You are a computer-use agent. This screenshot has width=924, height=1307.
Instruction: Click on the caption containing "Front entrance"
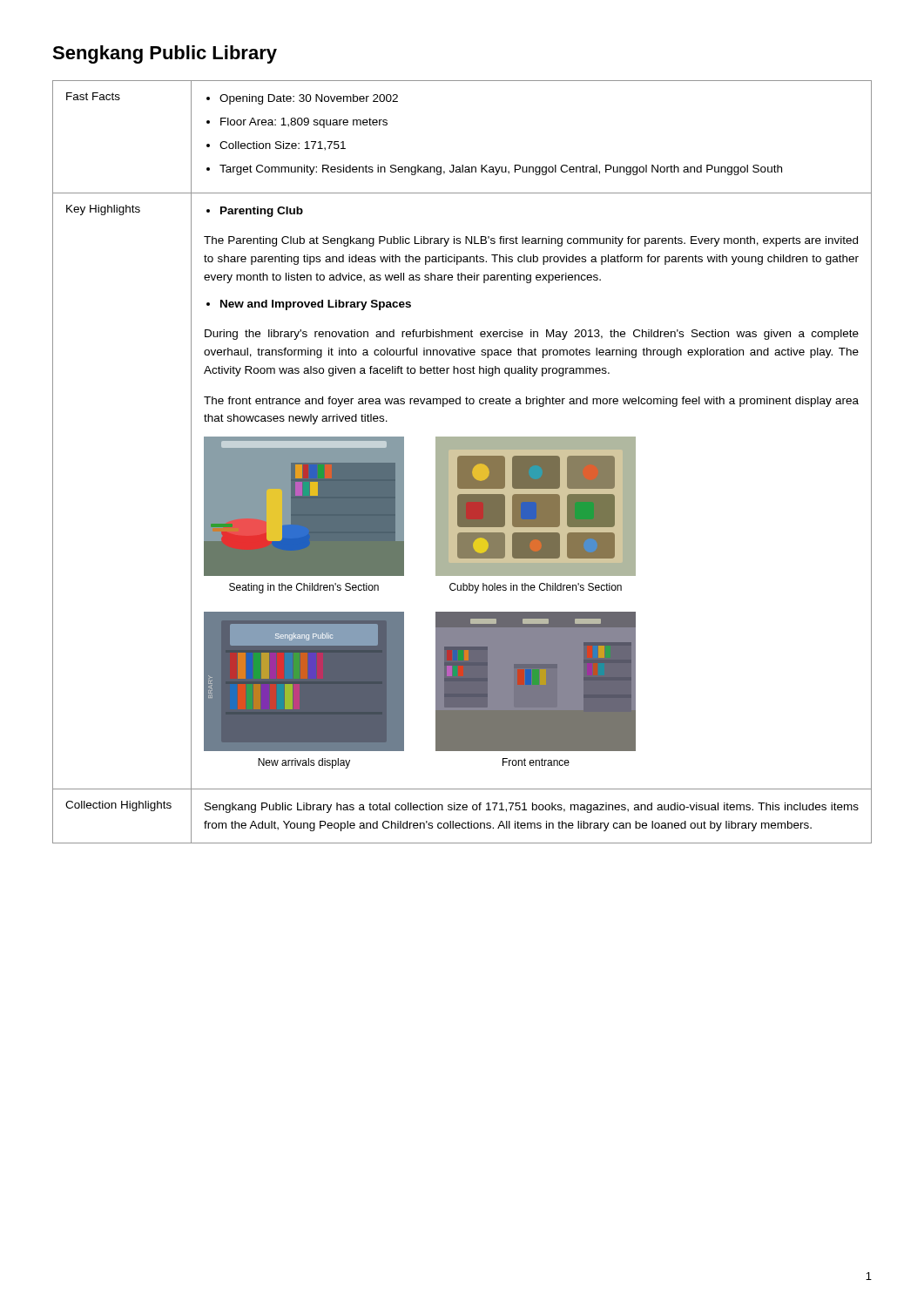click(x=536, y=762)
